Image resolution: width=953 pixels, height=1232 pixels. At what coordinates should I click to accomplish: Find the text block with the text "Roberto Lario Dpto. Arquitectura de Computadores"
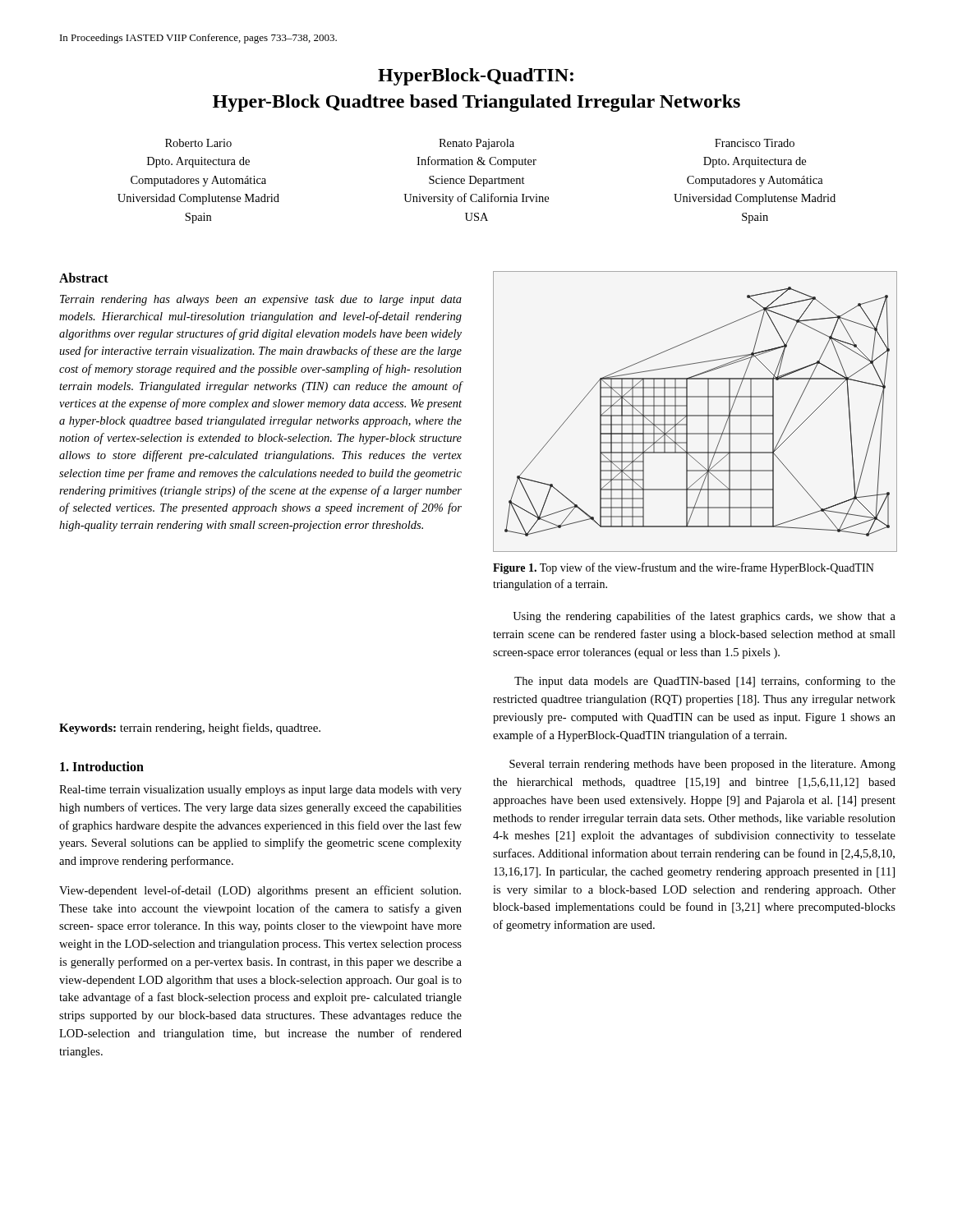tap(198, 180)
